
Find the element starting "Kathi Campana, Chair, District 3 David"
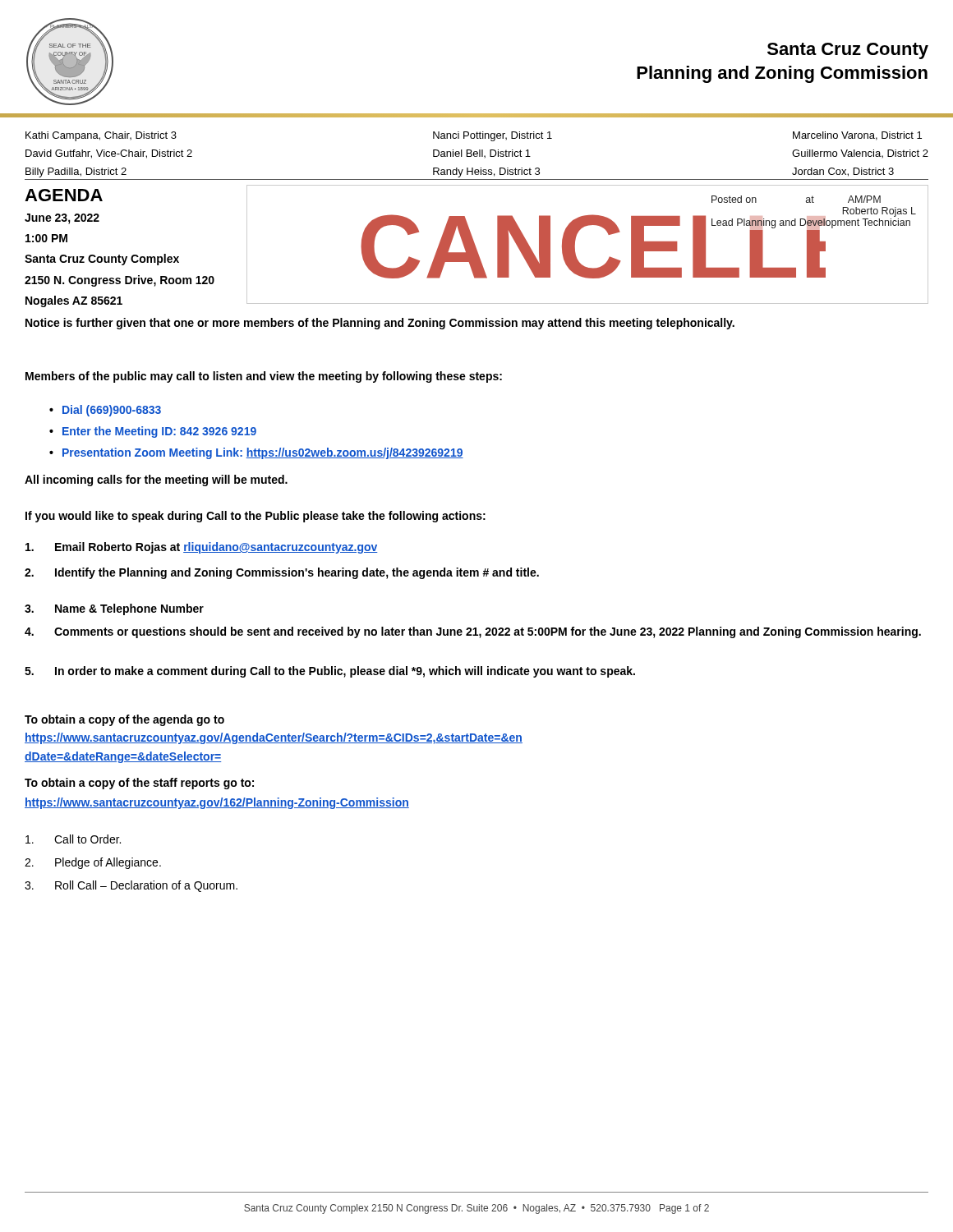pos(476,154)
